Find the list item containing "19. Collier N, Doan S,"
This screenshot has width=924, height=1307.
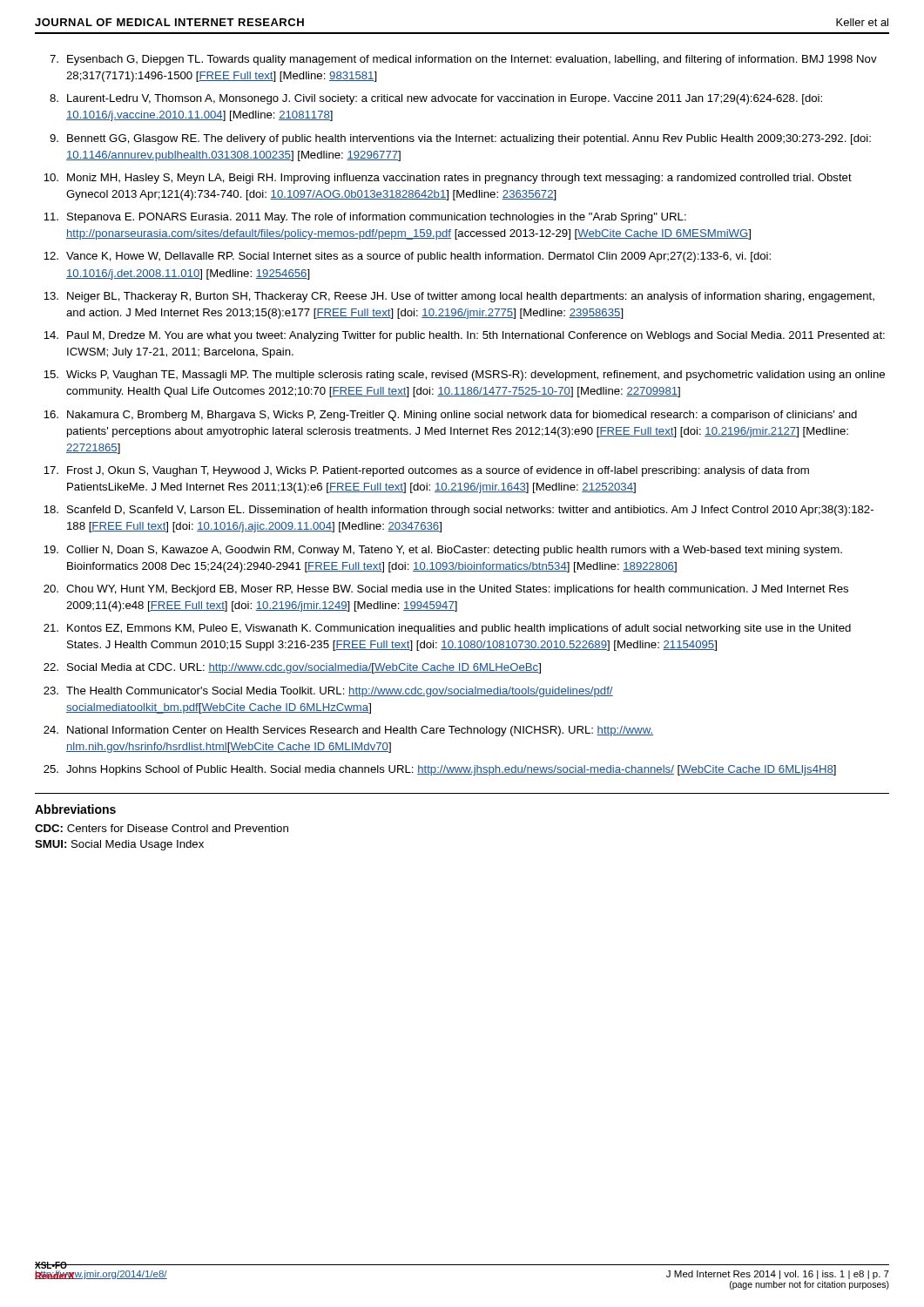click(462, 557)
